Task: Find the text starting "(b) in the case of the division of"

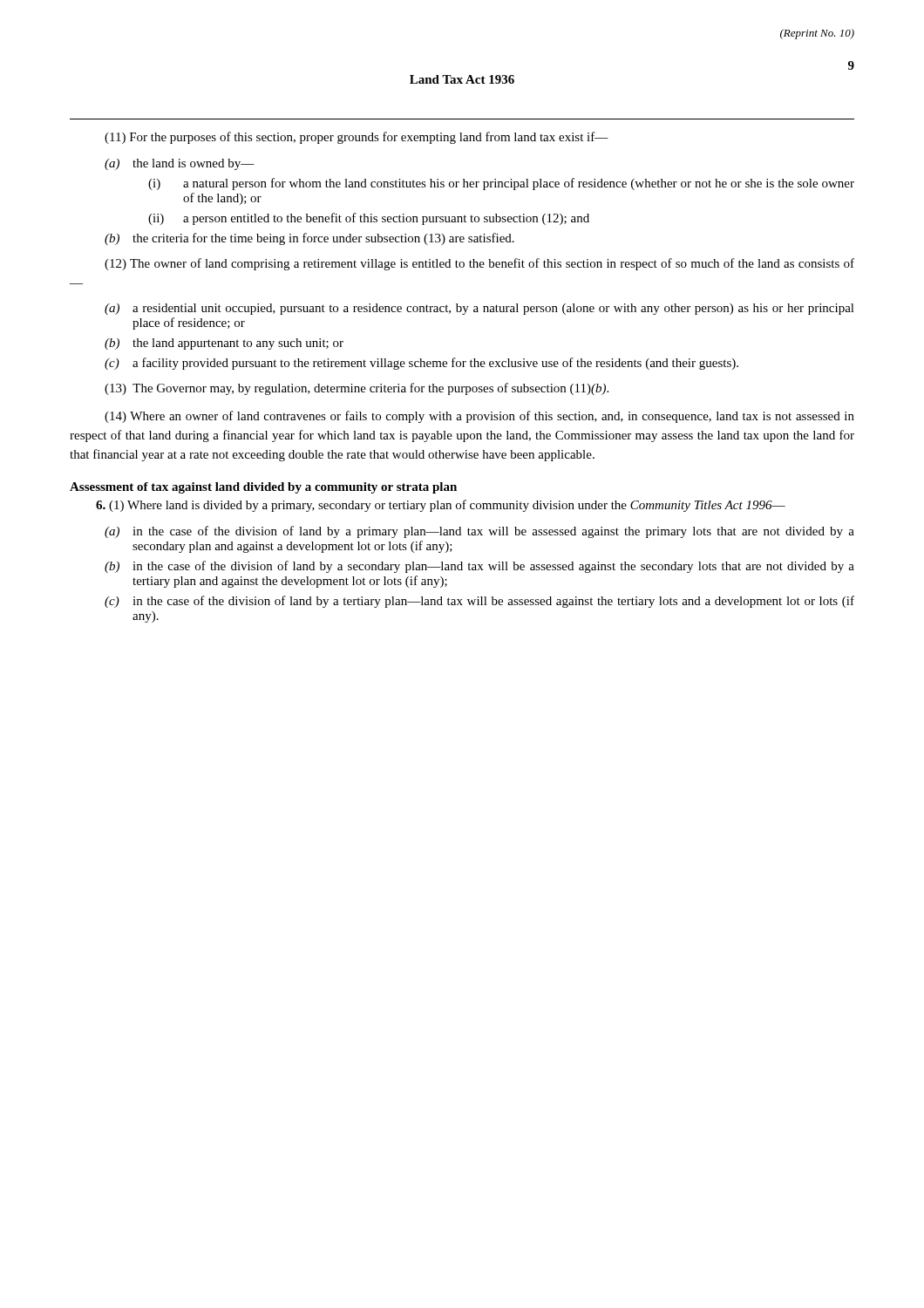Action: point(479,574)
